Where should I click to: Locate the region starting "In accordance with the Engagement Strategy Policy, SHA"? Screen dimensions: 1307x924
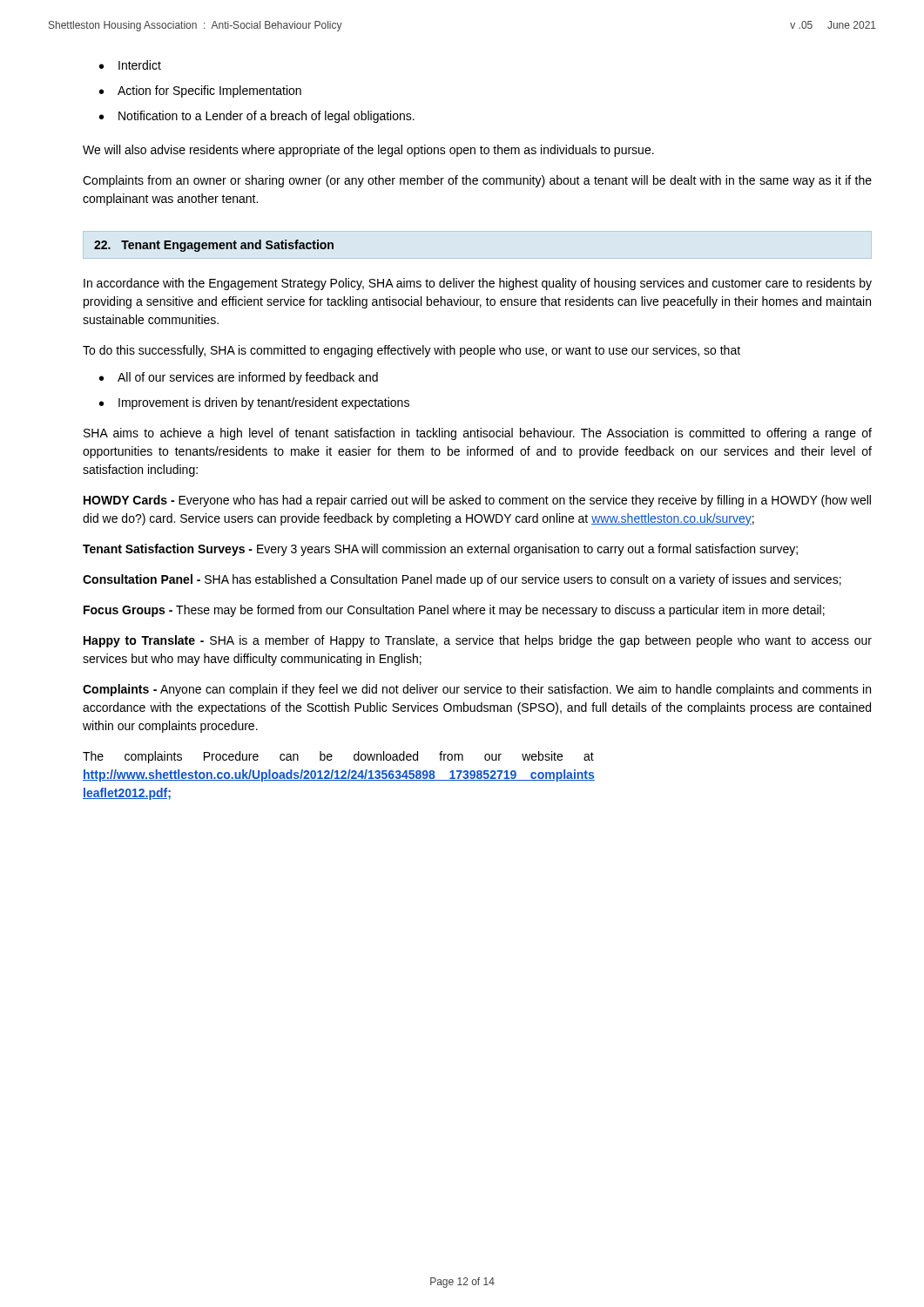pyautogui.click(x=477, y=301)
